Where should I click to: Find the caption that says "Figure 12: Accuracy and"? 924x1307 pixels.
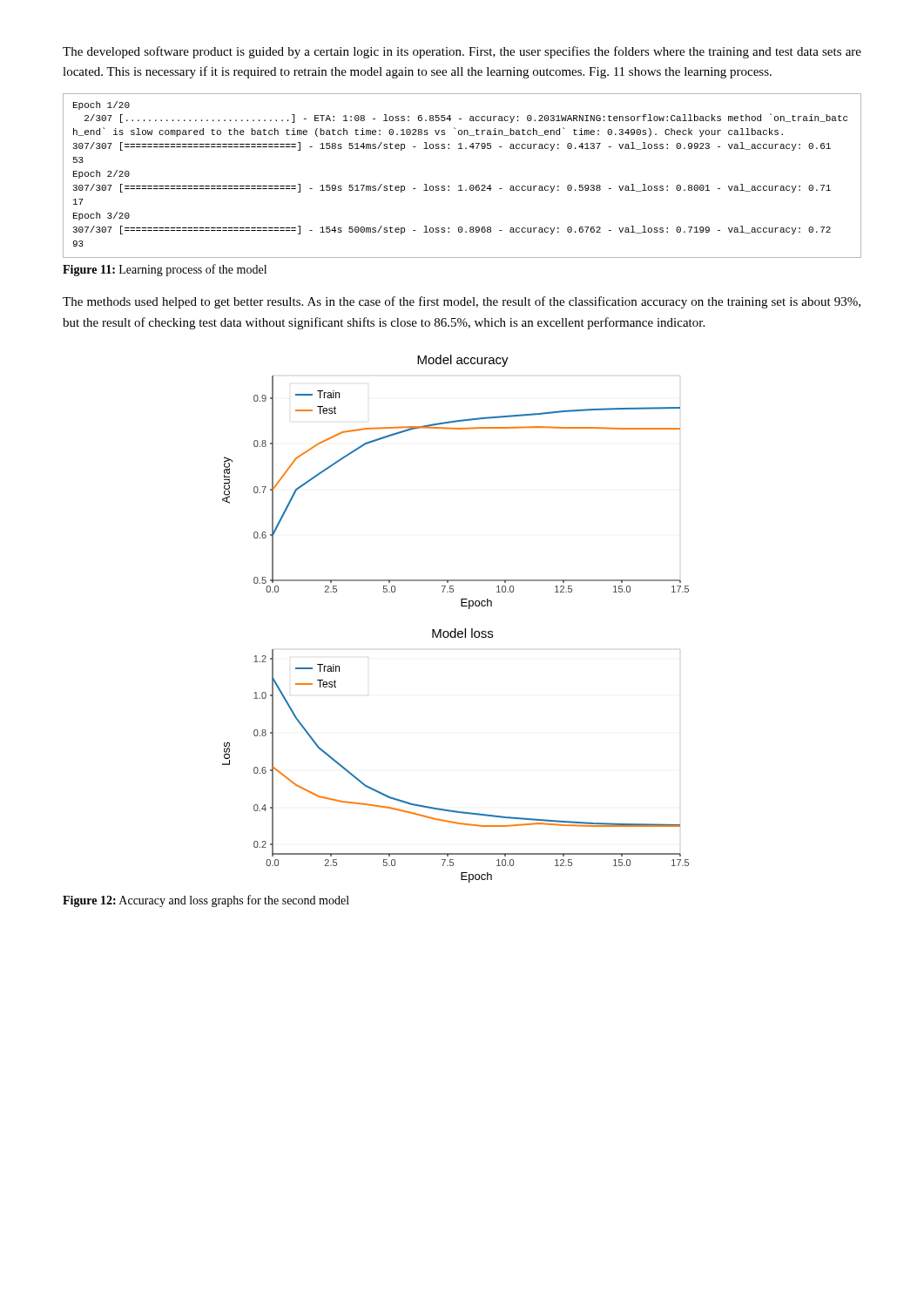pyautogui.click(x=206, y=900)
